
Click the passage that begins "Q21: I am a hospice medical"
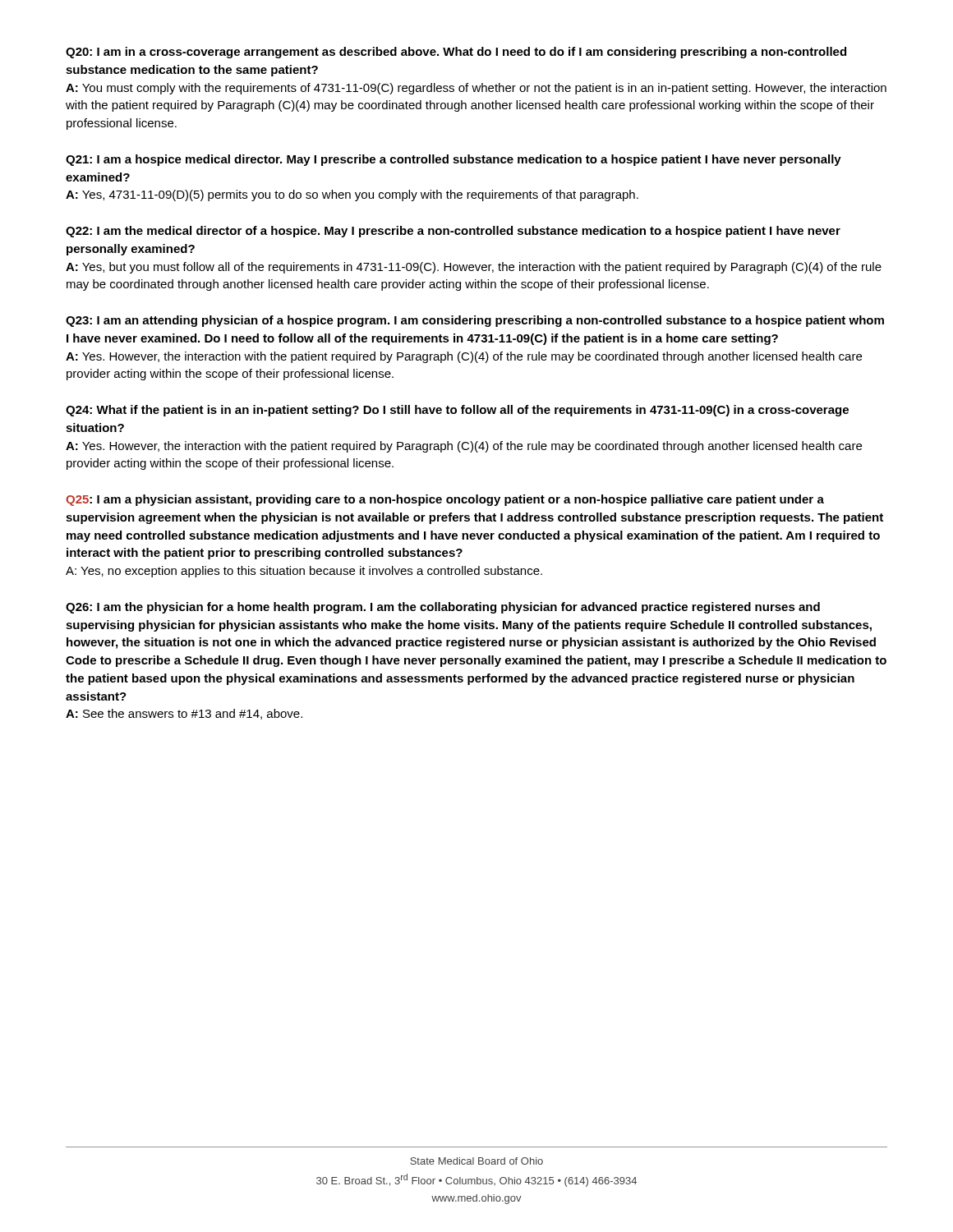[453, 160]
